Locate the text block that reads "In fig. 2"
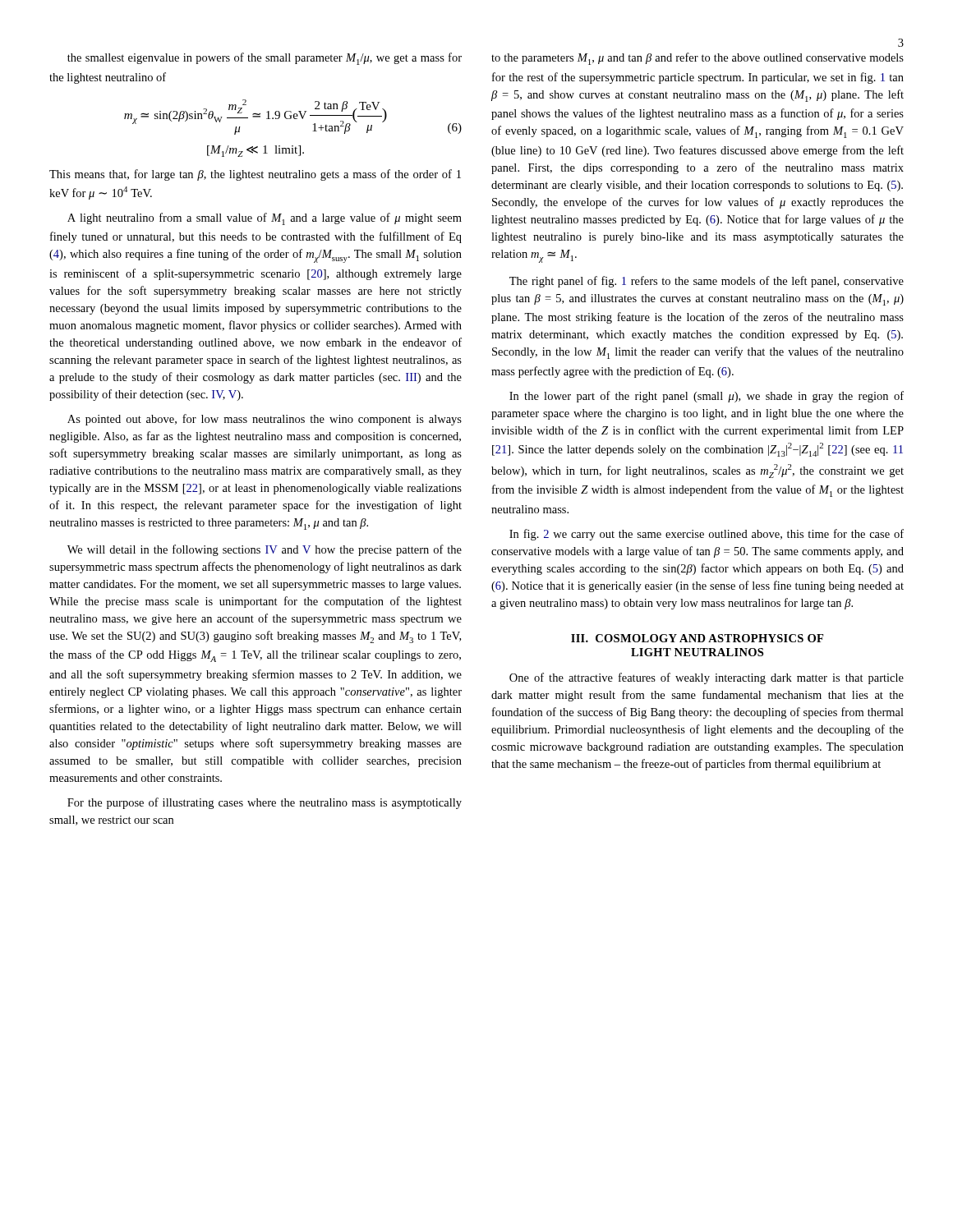The height and width of the screenshot is (1232, 953). tap(698, 569)
